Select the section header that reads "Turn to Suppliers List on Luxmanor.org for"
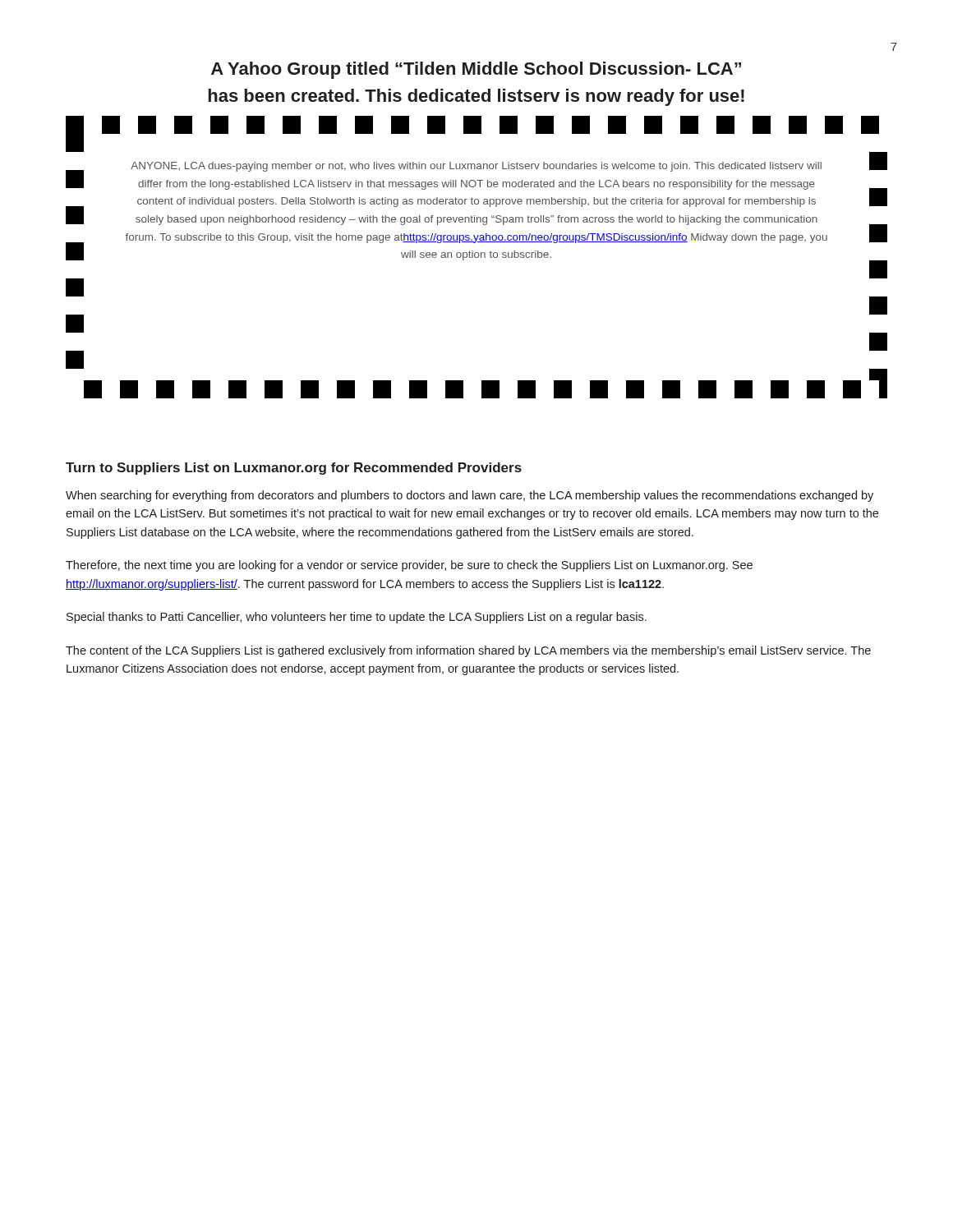 [x=294, y=468]
